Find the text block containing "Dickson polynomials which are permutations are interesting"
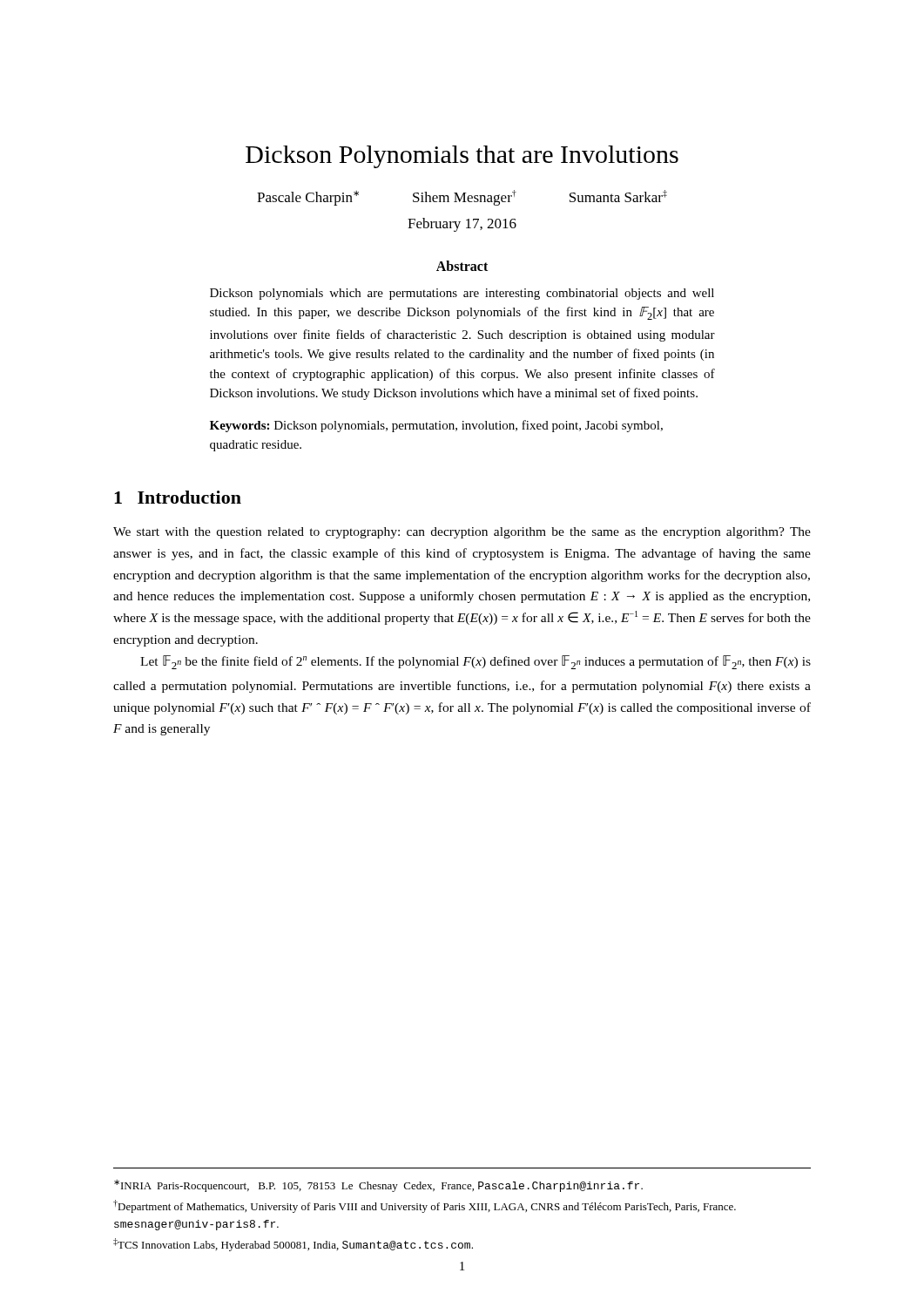Image resolution: width=924 pixels, height=1307 pixels. point(462,343)
